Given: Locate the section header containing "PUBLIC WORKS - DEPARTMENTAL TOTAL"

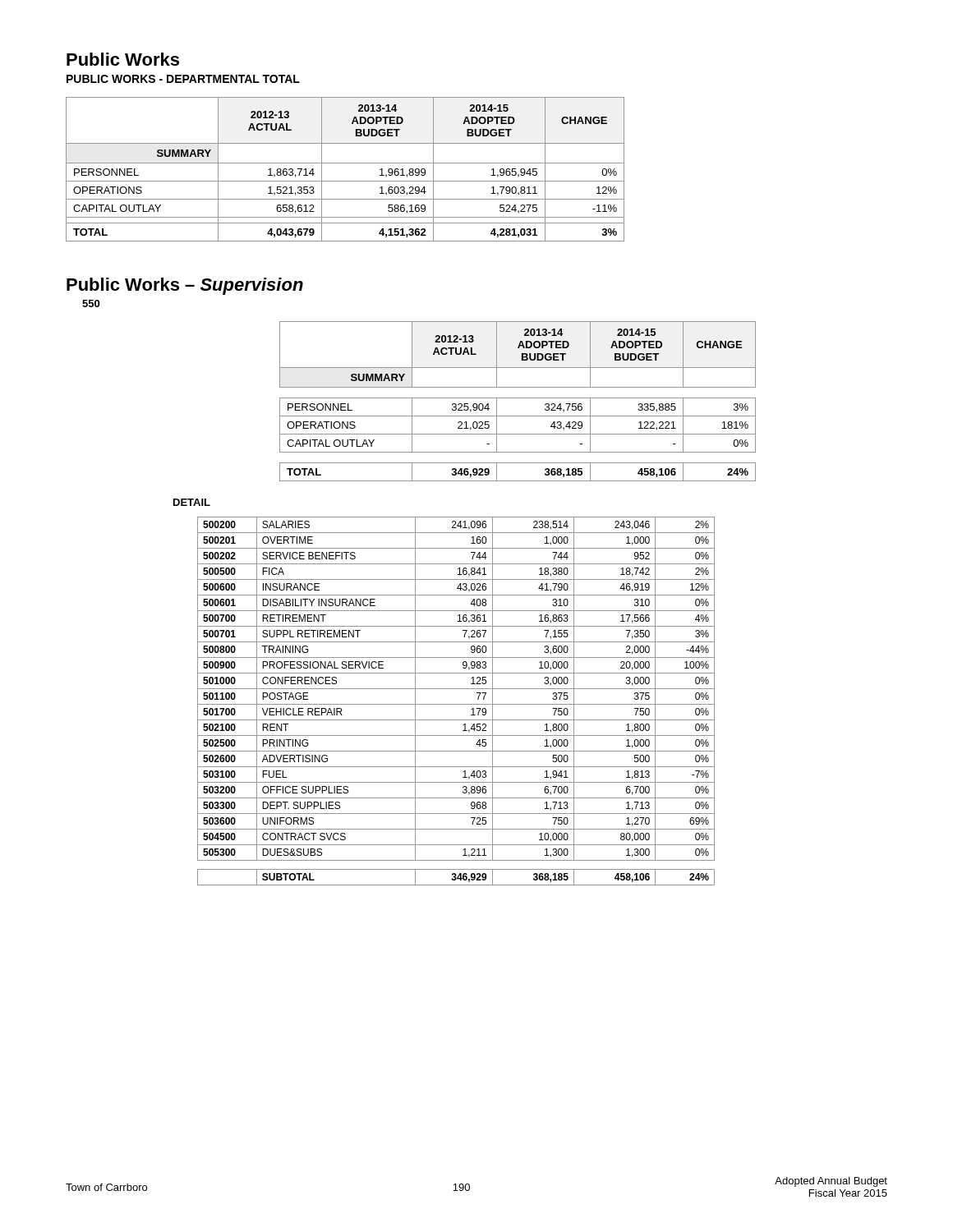Looking at the screenshot, I should pos(183,79).
